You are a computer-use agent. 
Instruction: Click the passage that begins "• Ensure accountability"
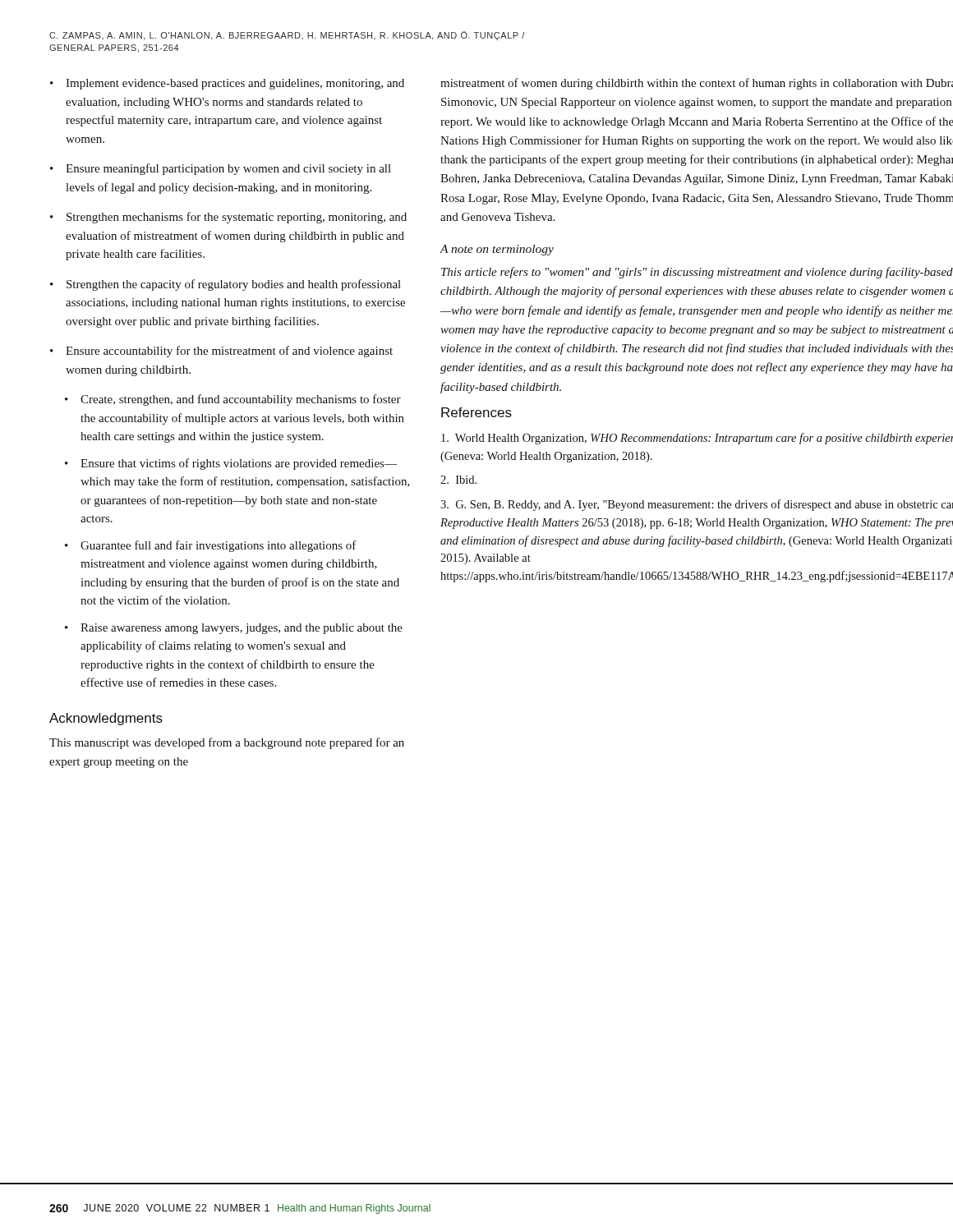[230, 360]
